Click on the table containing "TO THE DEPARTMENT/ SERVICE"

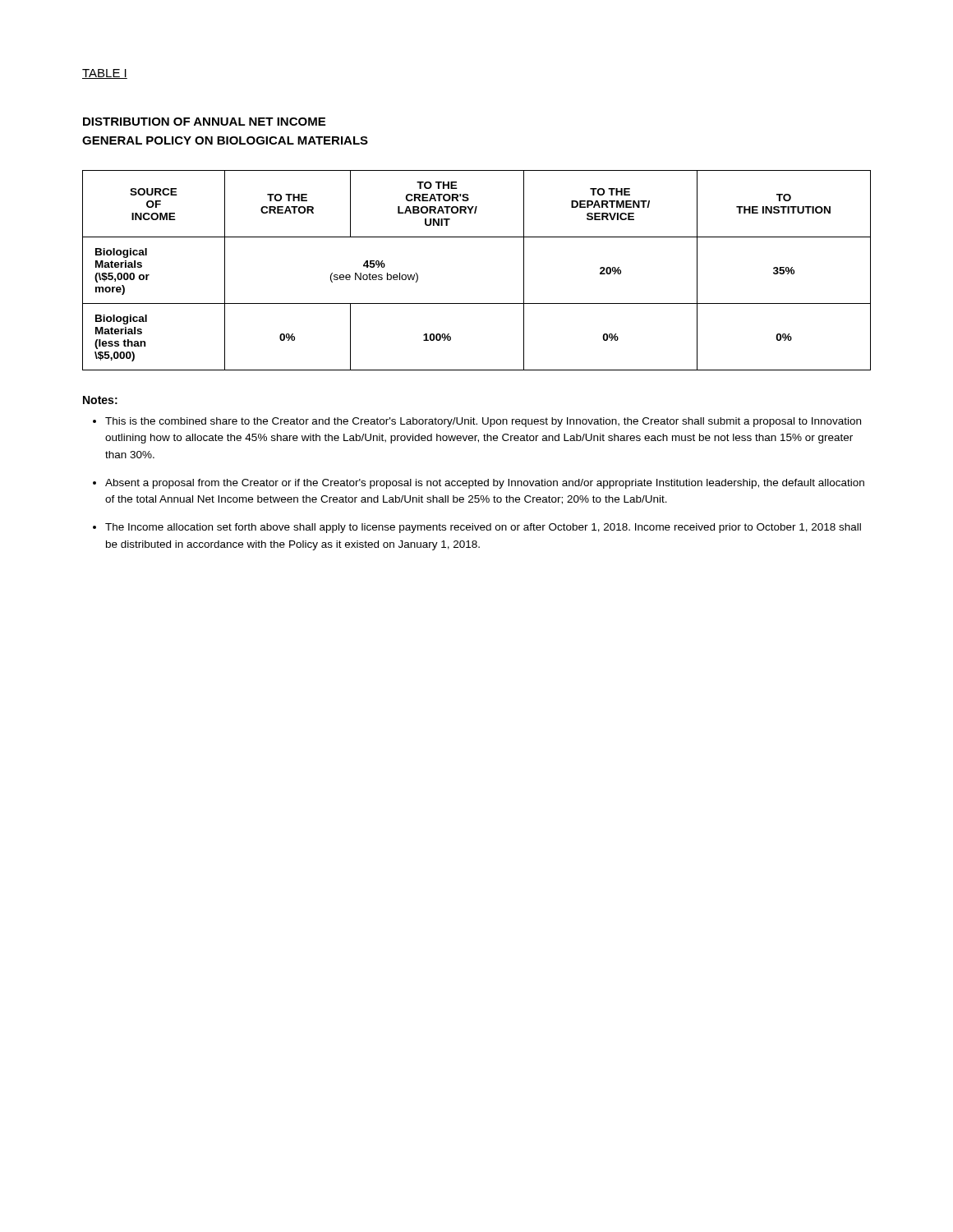point(476,270)
